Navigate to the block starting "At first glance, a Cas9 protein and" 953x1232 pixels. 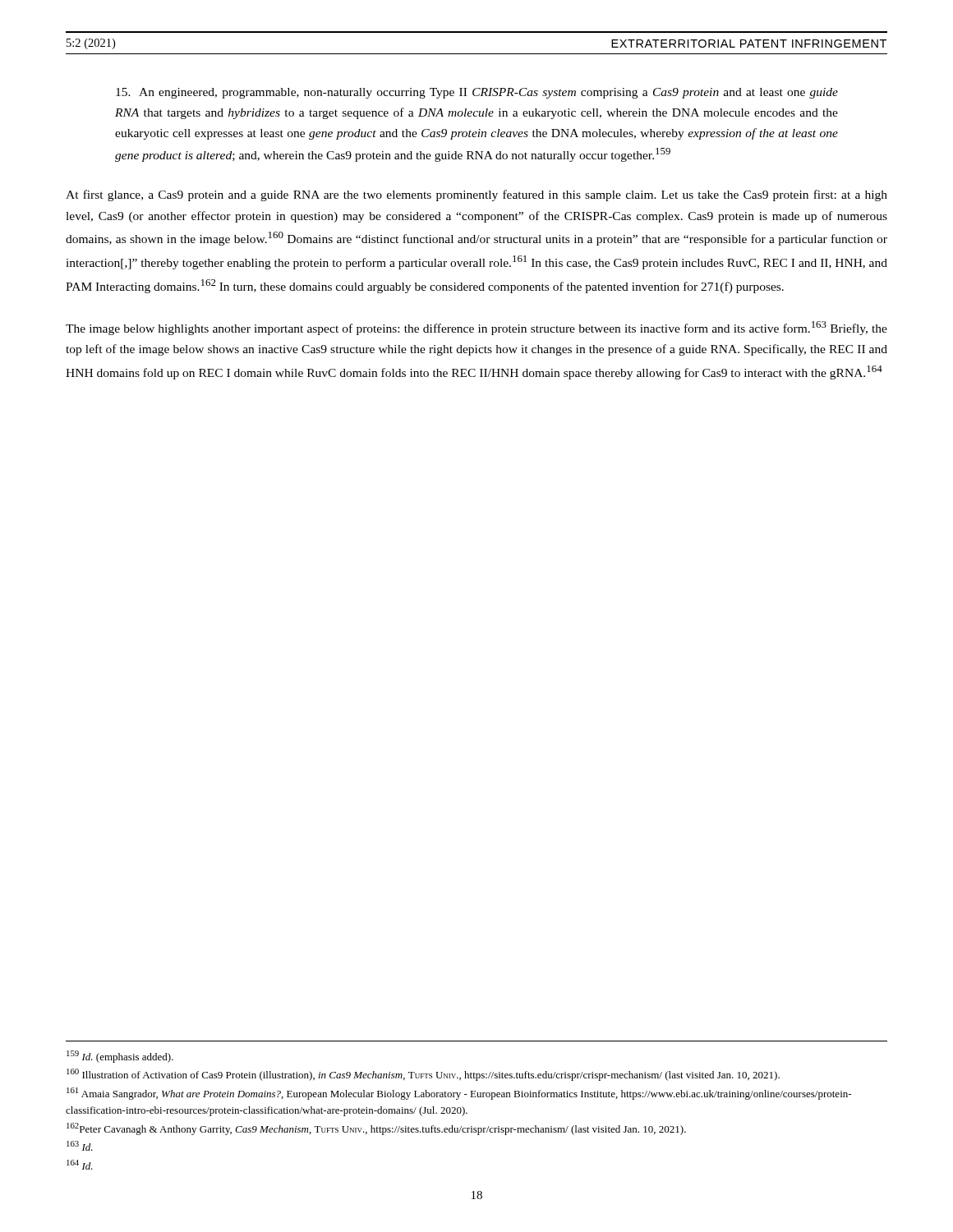pos(476,240)
